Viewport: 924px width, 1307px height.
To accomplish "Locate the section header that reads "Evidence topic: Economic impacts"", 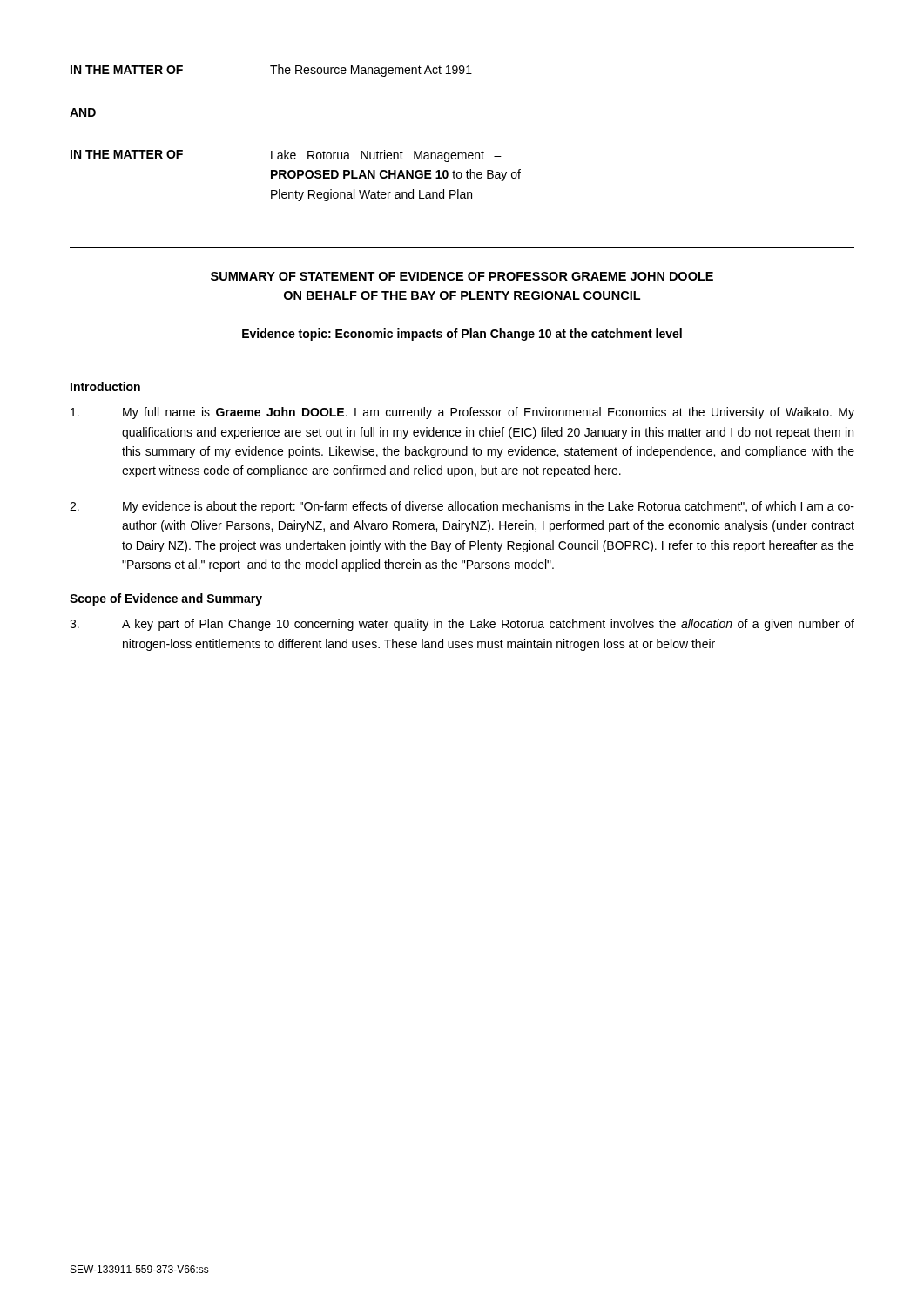I will 462,334.
